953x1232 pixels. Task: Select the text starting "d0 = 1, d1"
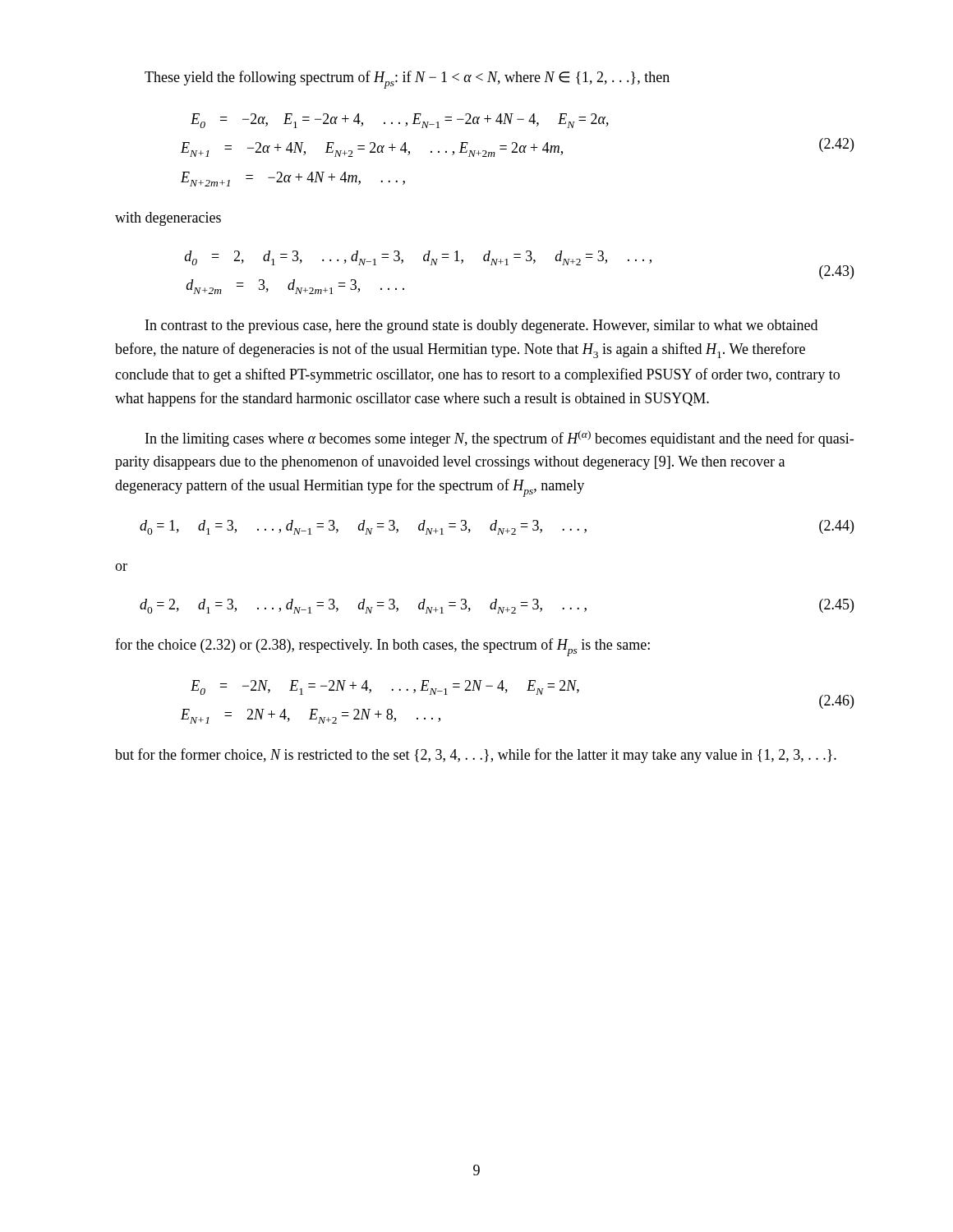(x=485, y=527)
